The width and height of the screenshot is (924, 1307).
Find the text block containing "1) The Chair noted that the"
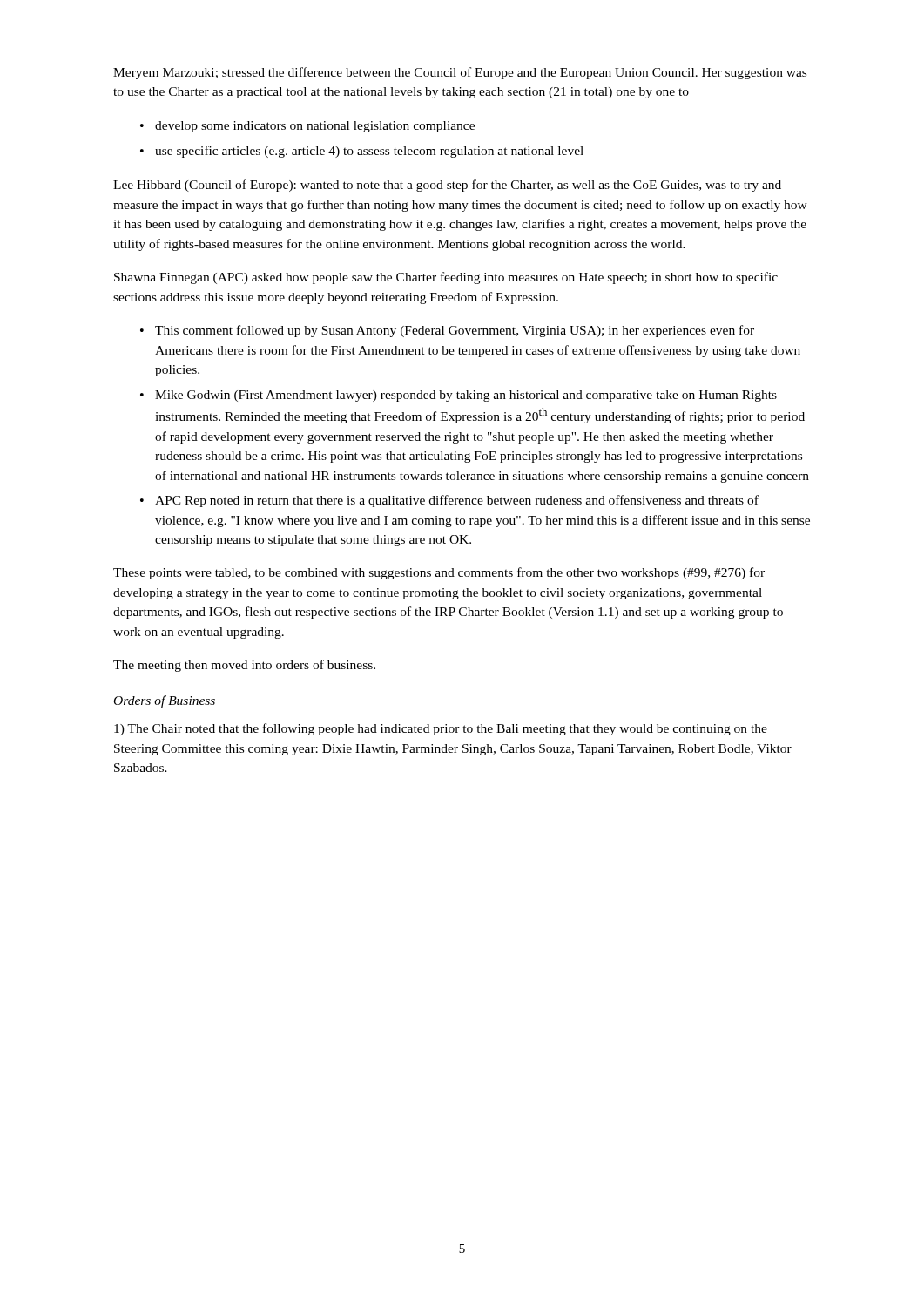452,748
